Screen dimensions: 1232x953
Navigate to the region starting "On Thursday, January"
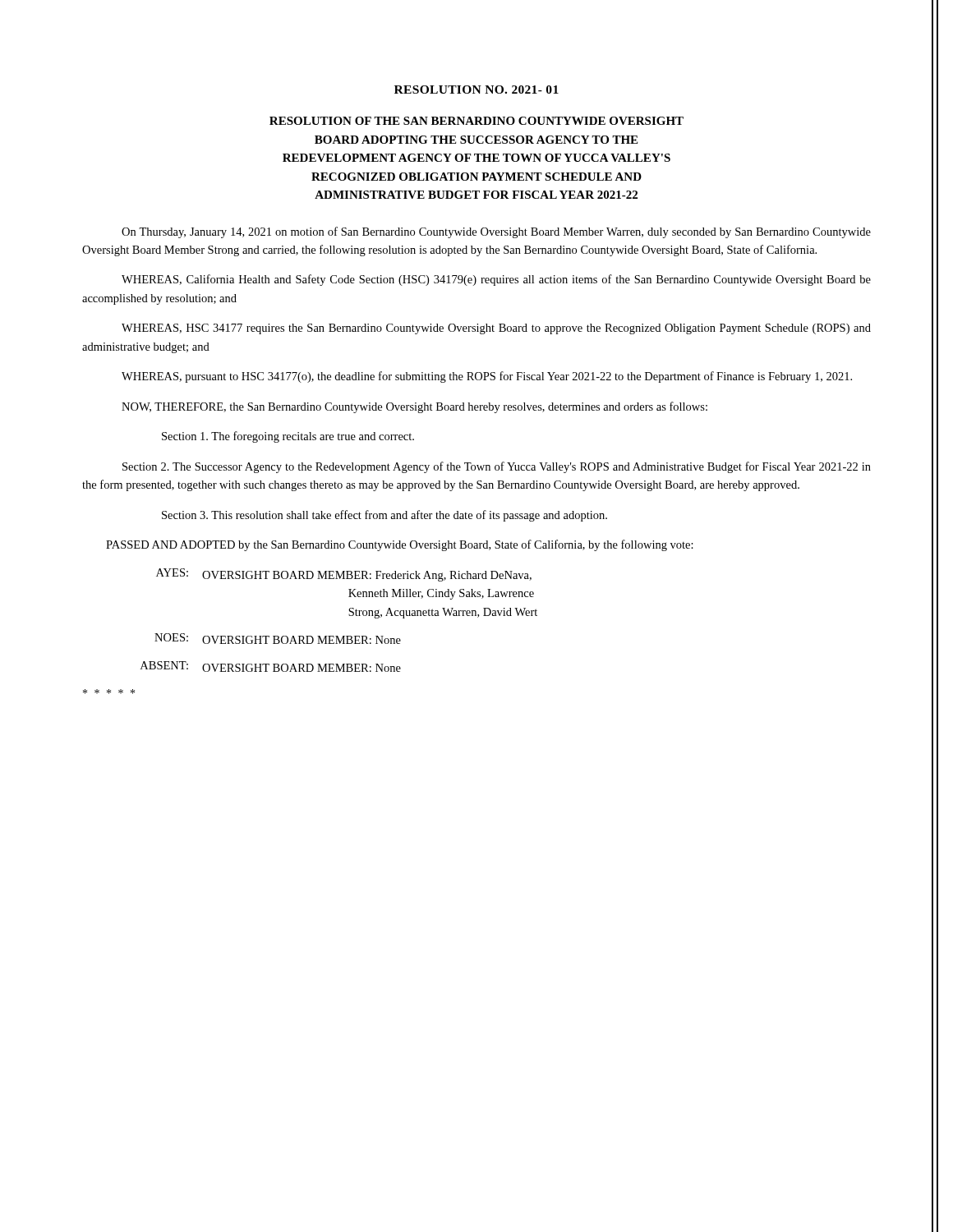pos(476,240)
